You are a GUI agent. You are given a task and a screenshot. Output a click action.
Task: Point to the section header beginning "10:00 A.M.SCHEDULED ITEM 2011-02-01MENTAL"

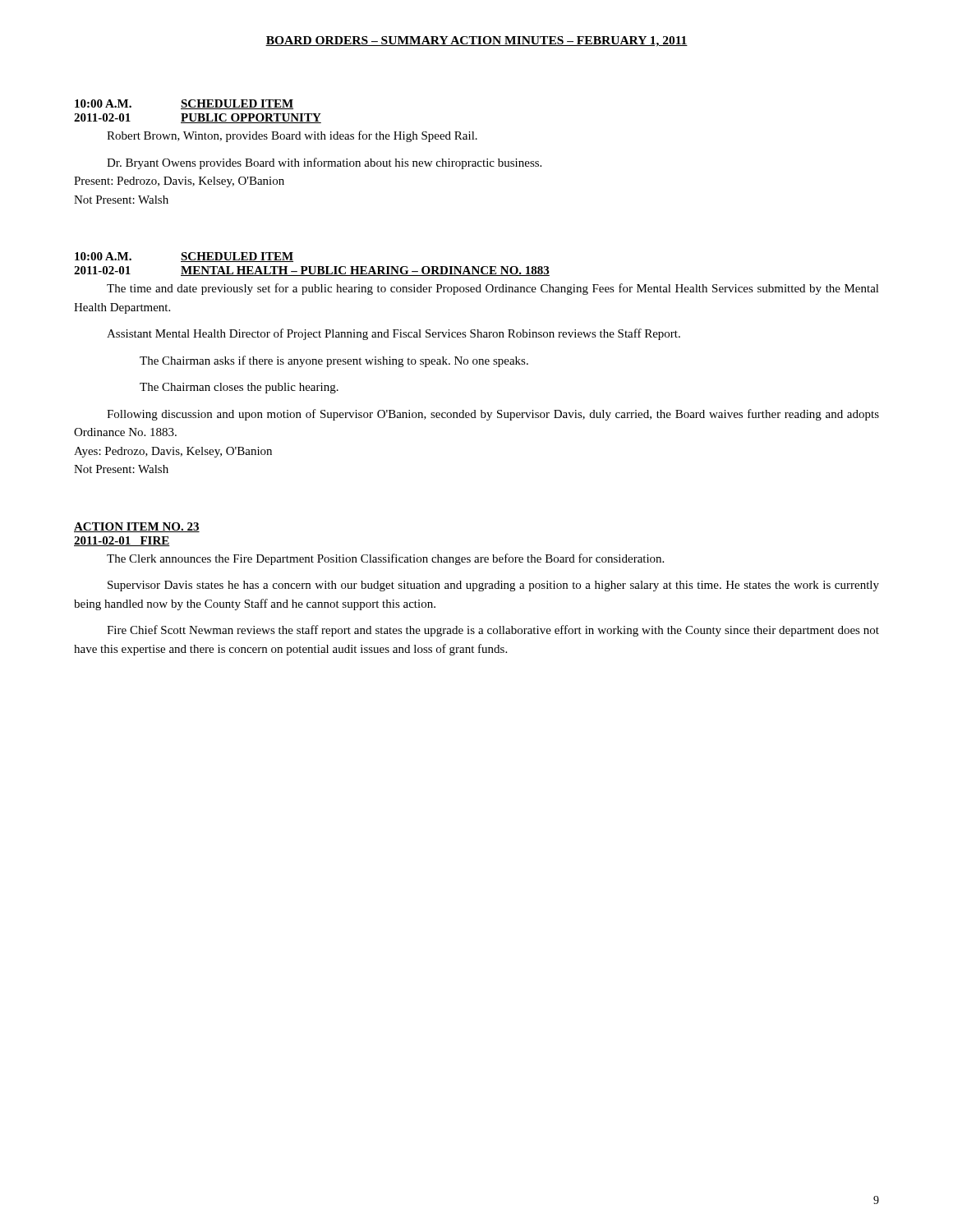tap(476, 264)
